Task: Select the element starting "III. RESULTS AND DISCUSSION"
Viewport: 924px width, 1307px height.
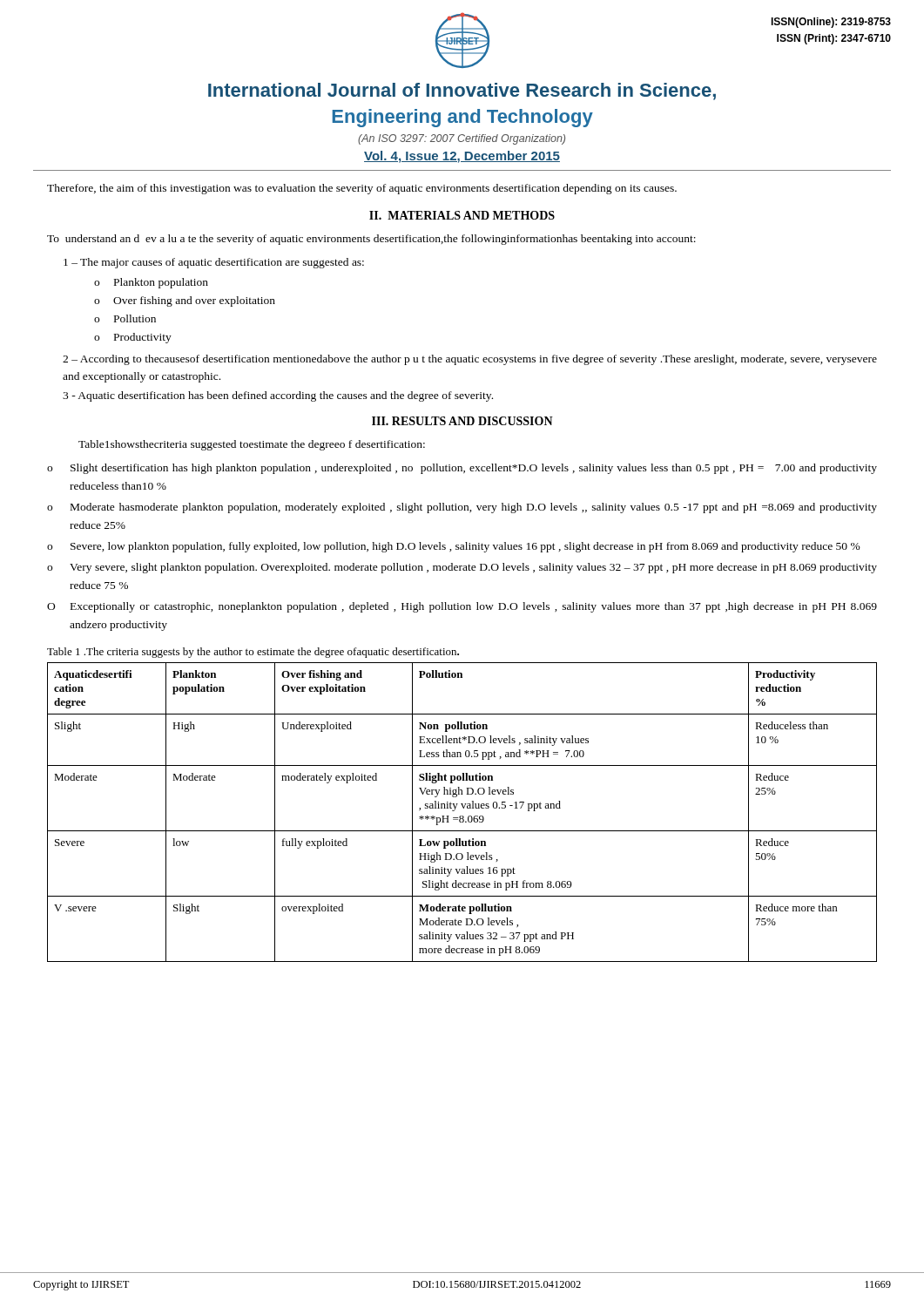Action: [462, 422]
